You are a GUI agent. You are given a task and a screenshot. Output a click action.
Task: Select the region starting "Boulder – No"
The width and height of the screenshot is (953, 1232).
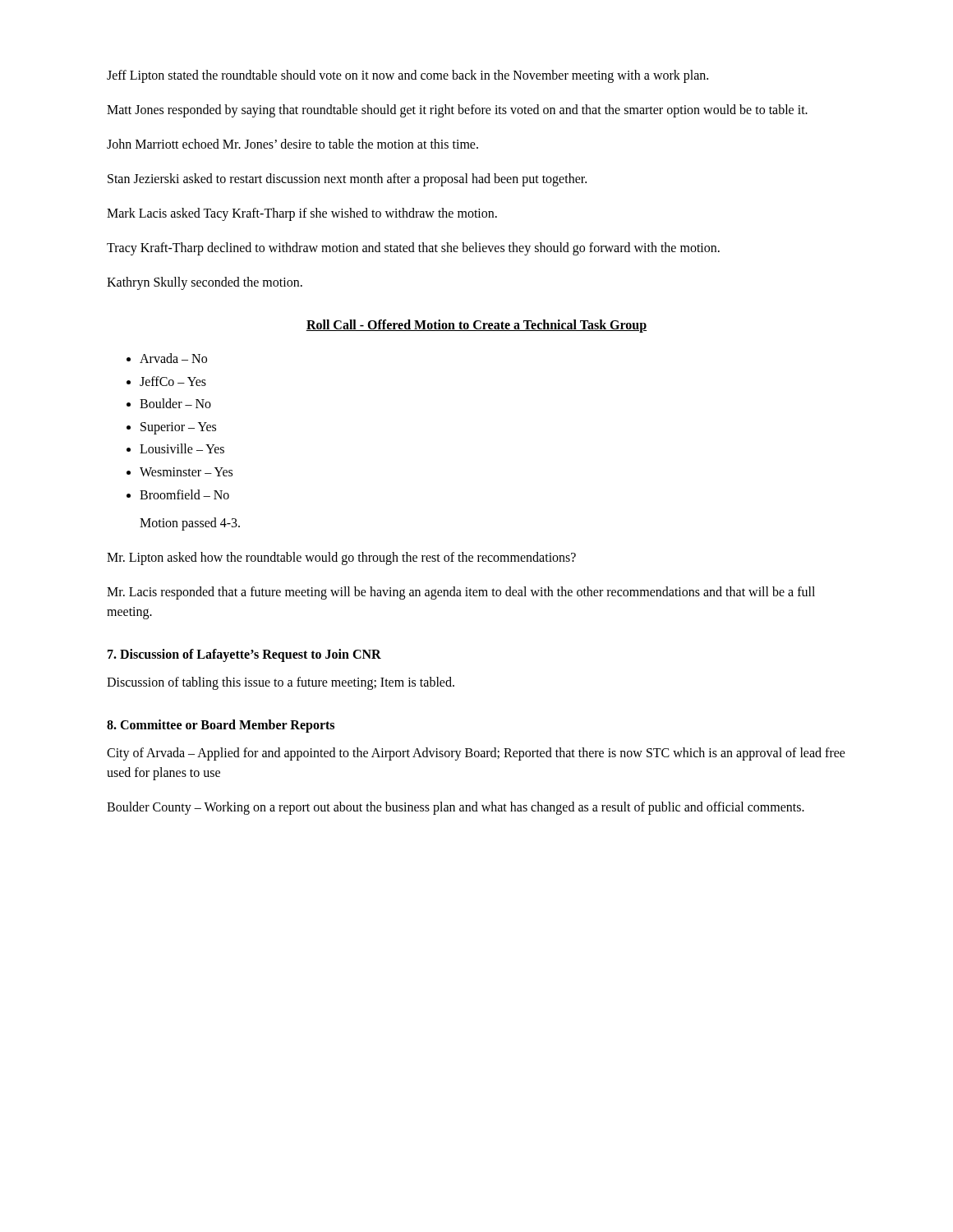(x=175, y=404)
